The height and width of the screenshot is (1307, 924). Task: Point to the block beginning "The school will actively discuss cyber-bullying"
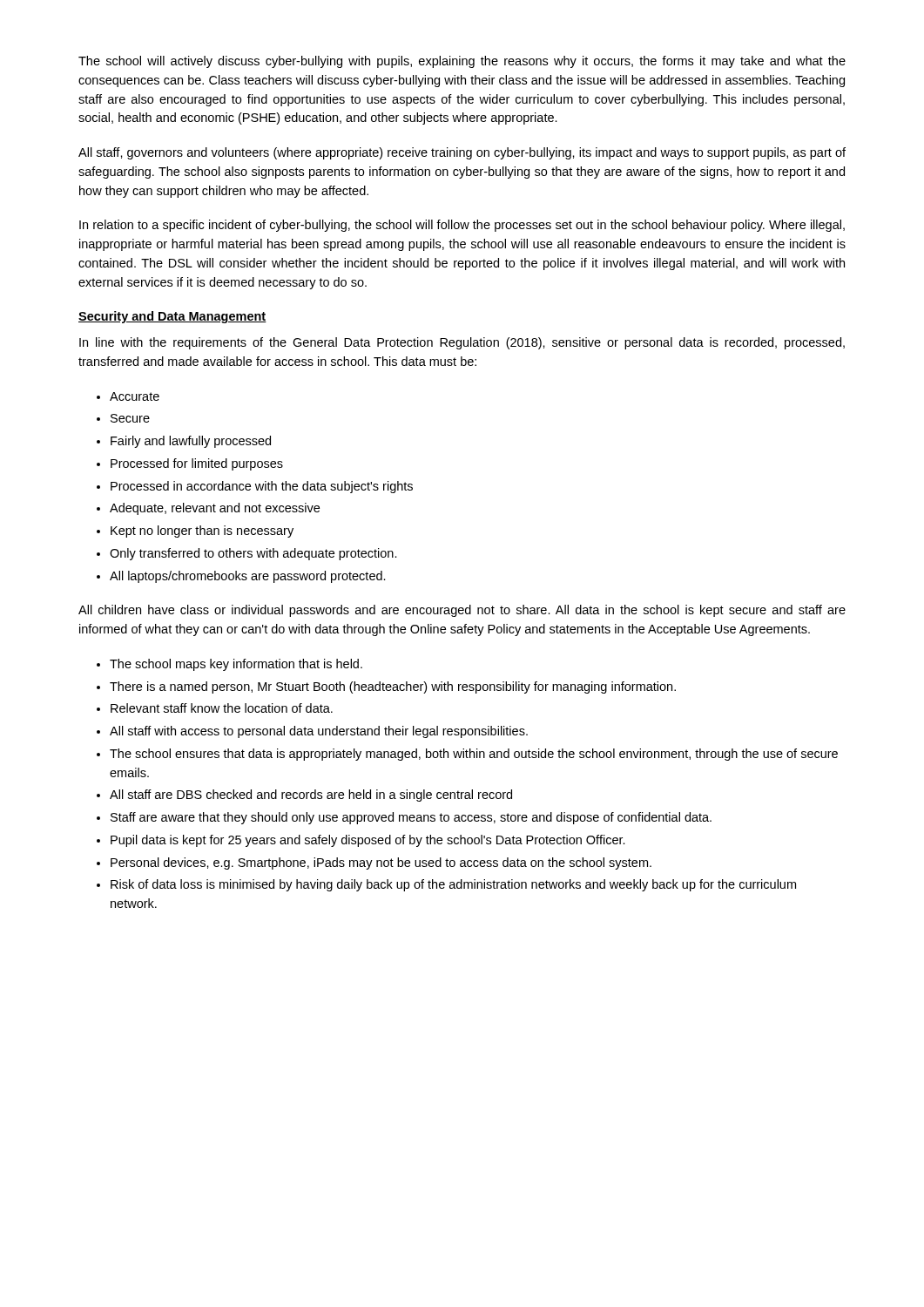coord(462,90)
